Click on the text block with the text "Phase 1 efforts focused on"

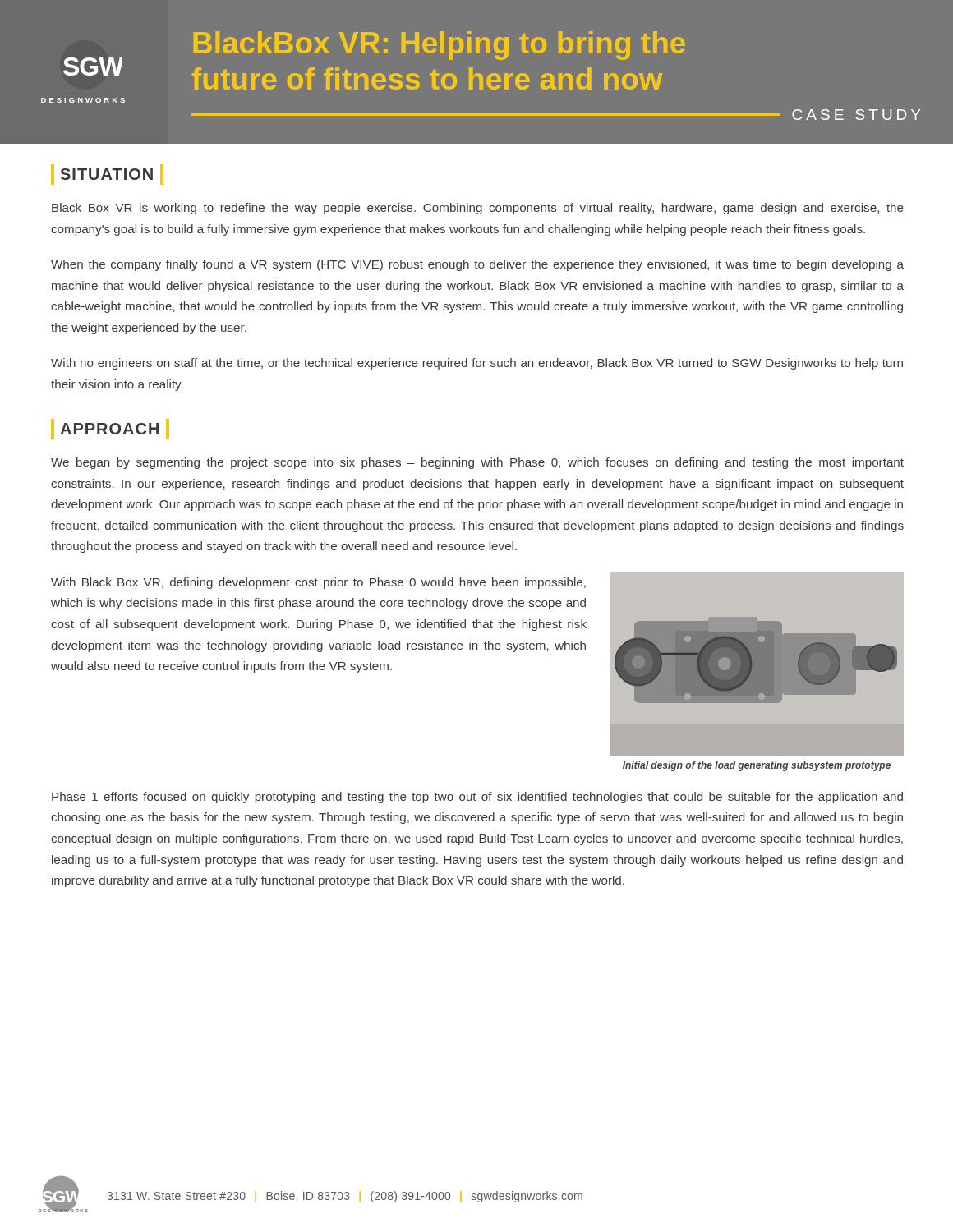click(x=477, y=838)
